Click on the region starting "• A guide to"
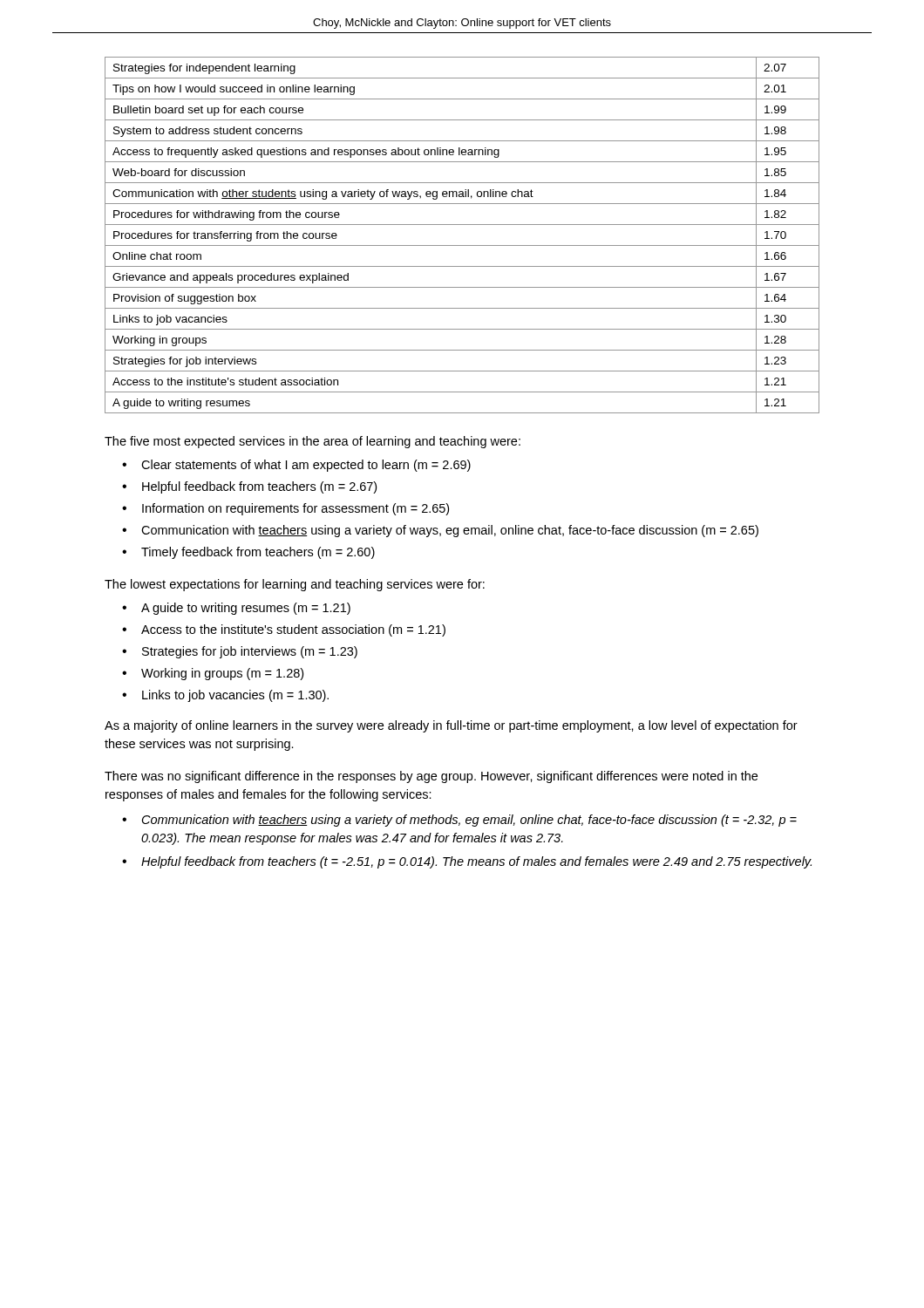The width and height of the screenshot is (924, 1308). pos(236,609)
